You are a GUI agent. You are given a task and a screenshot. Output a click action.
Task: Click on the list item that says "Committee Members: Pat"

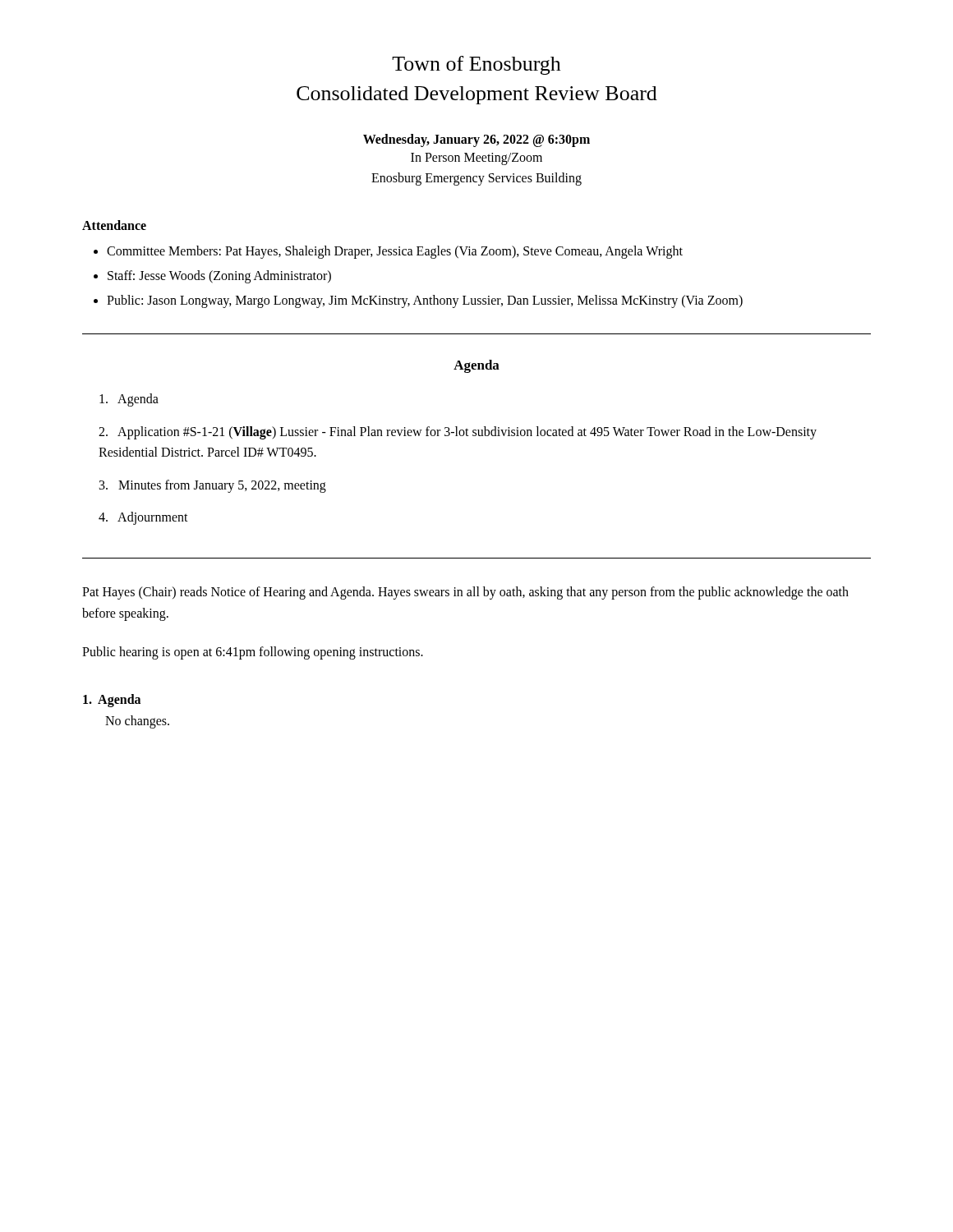(489, 251)
